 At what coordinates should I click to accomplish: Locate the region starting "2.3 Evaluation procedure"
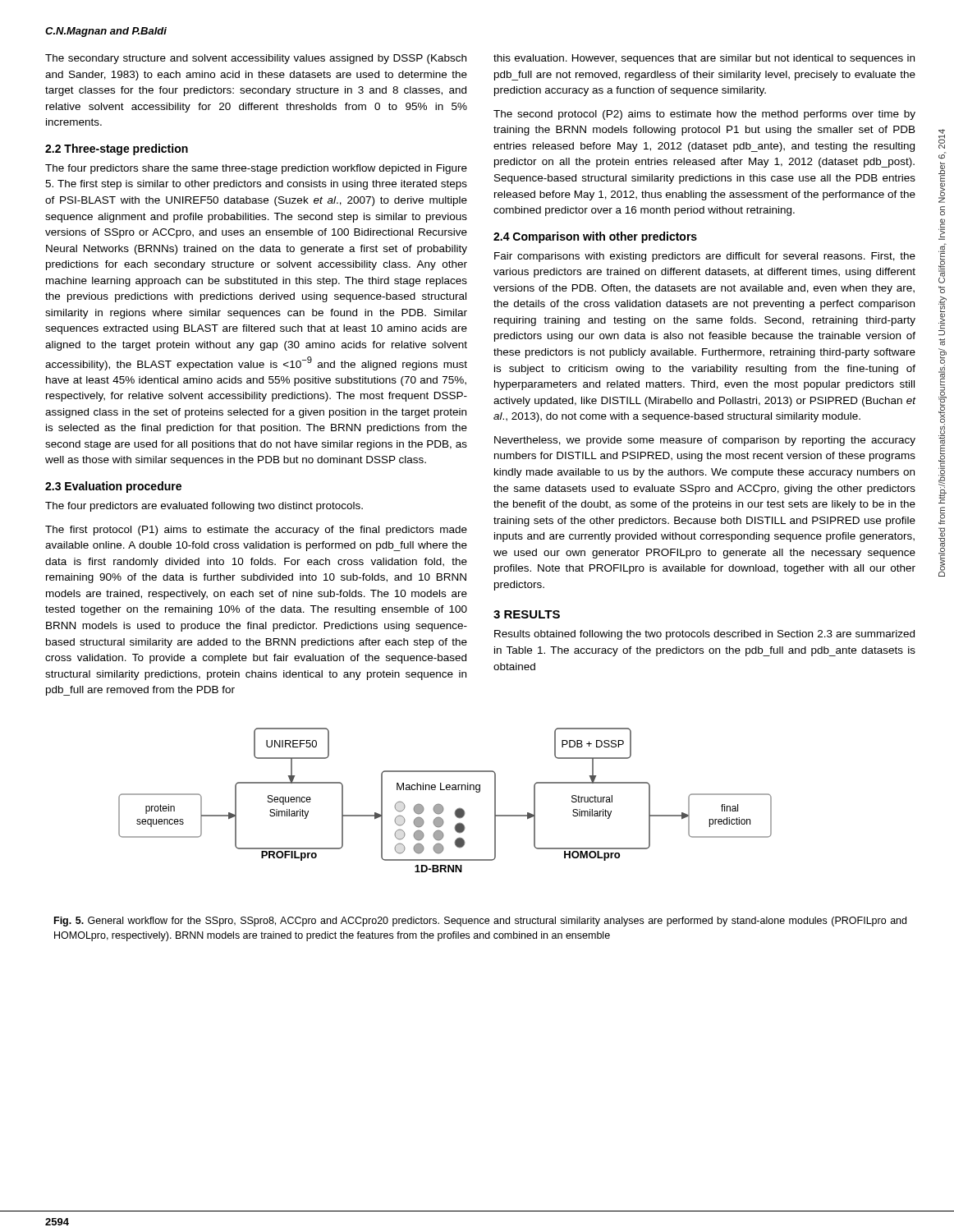coord(113,486)
